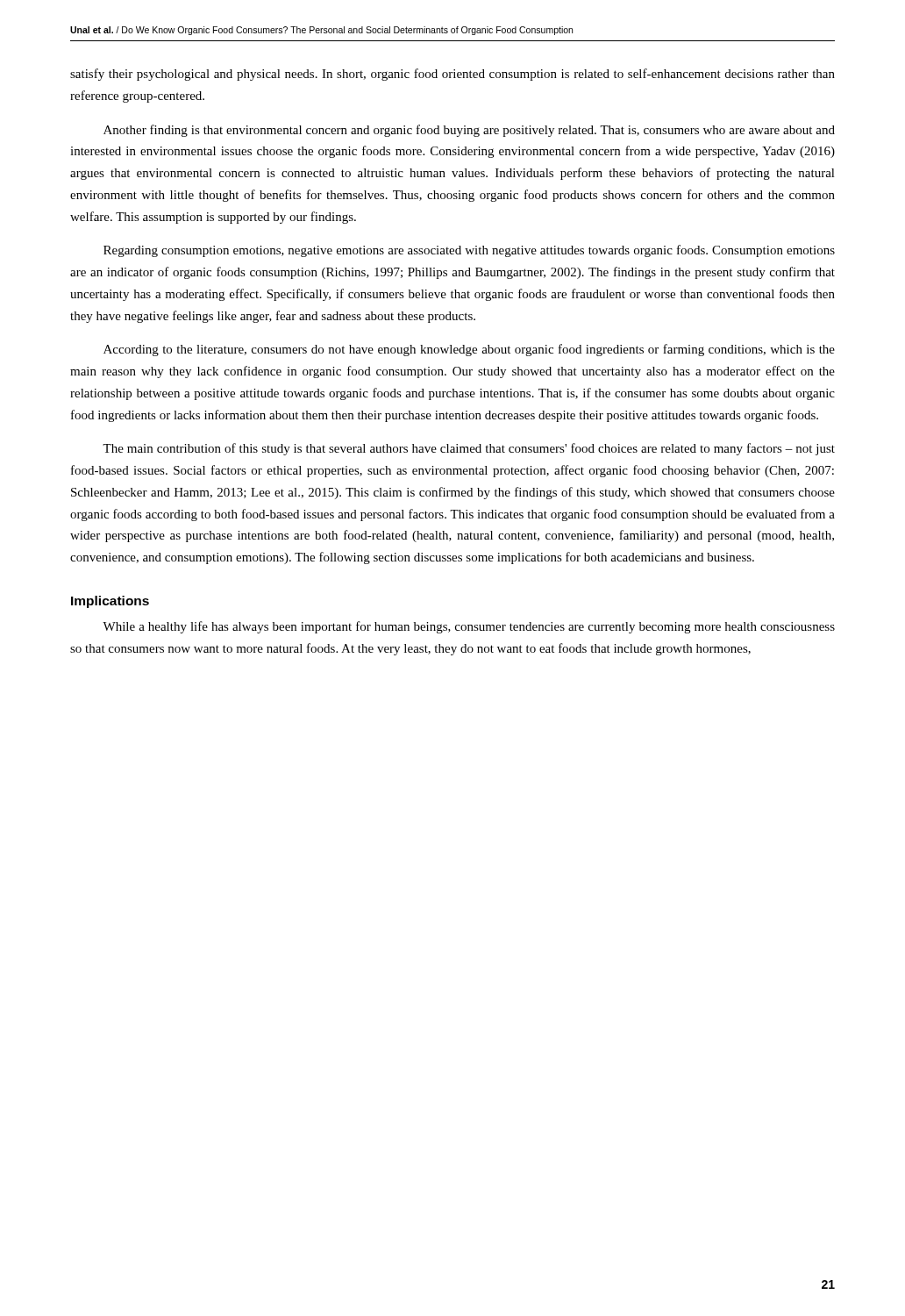Select the text starting "The main contribution of"
The width and height of the screenshot is (905, 1316).
click(452, 503)
